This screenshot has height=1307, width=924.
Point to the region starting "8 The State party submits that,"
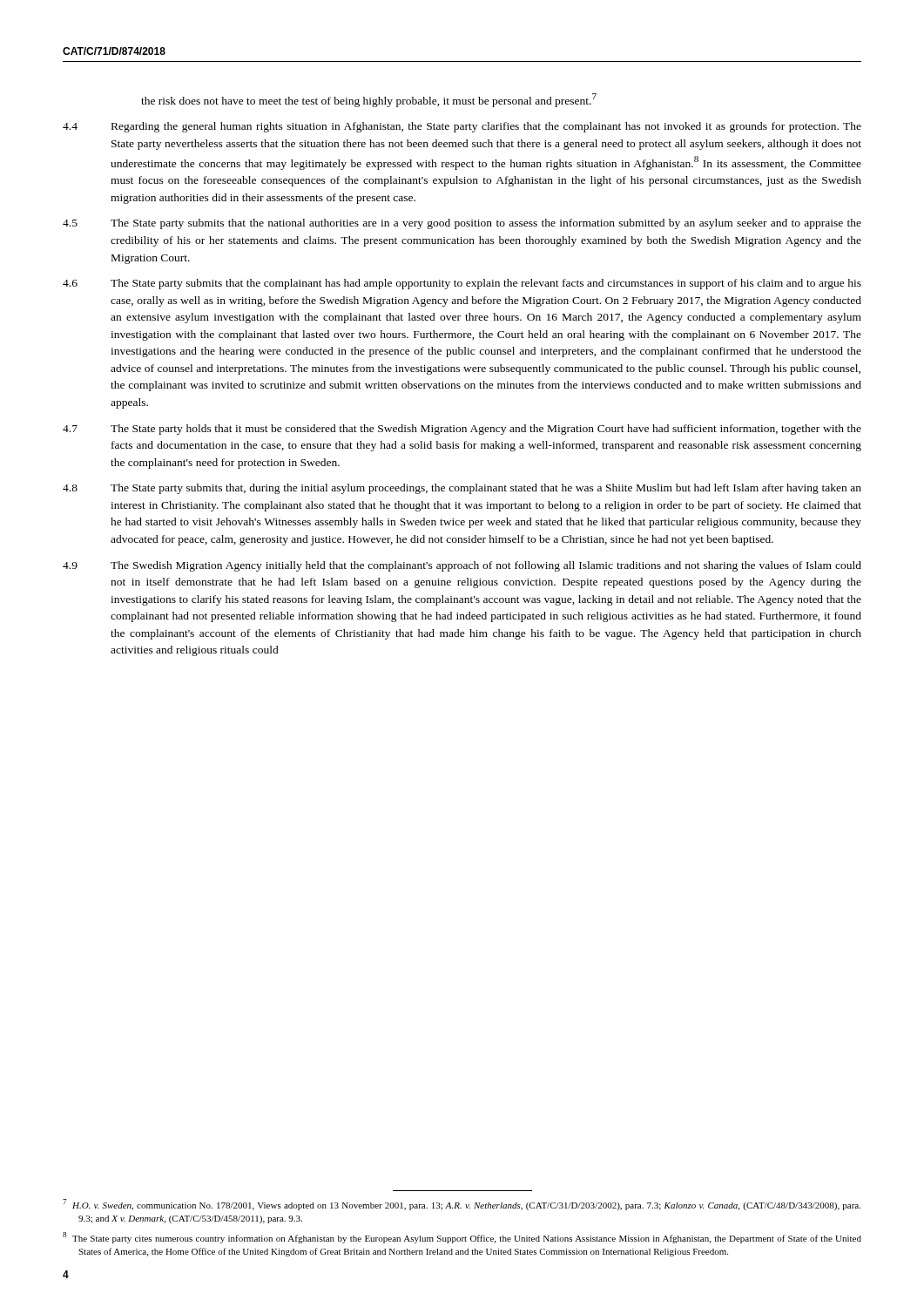[462, 514]
